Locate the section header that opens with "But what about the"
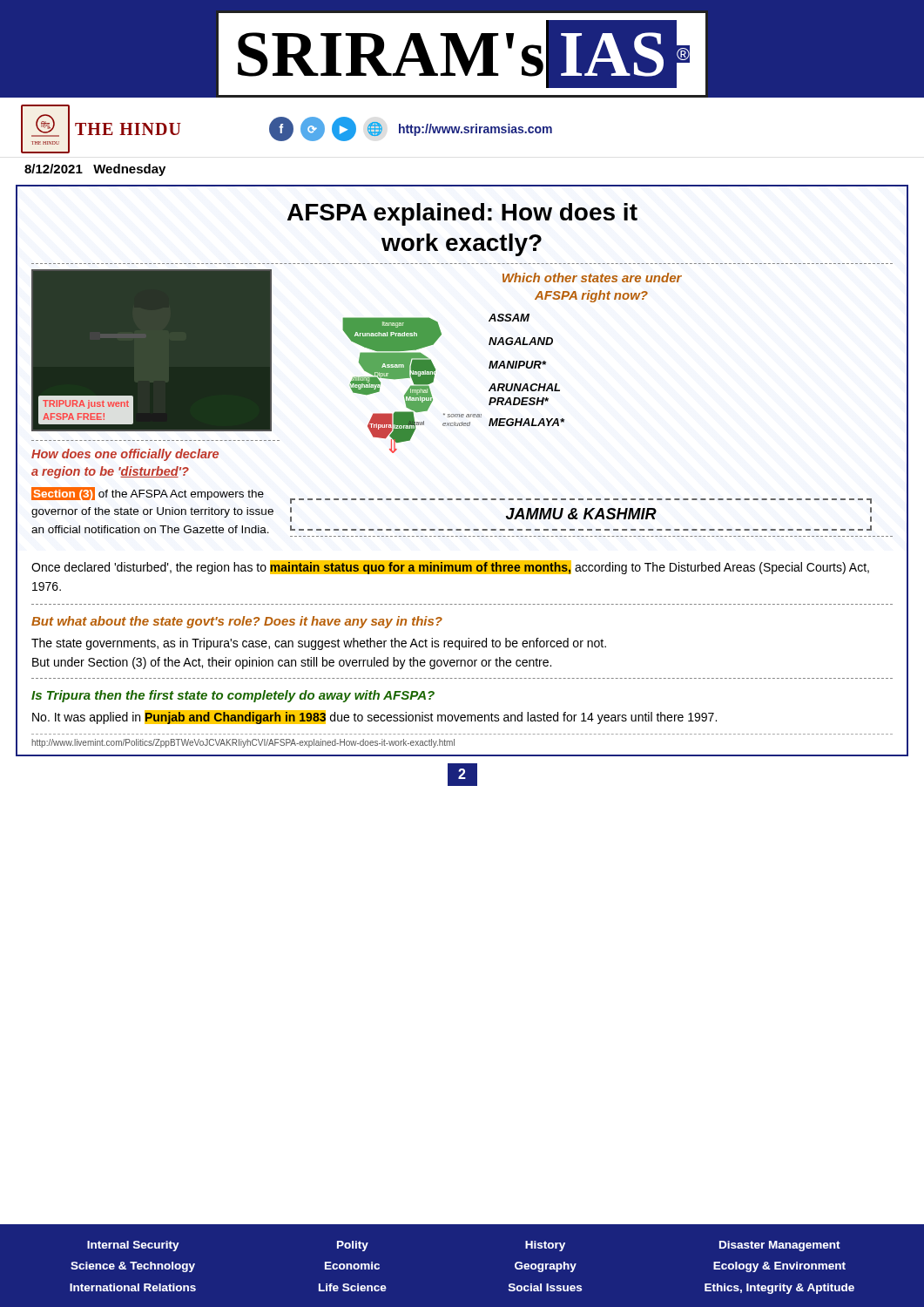This screenshot has width=924, height=1307. point(237,621)
